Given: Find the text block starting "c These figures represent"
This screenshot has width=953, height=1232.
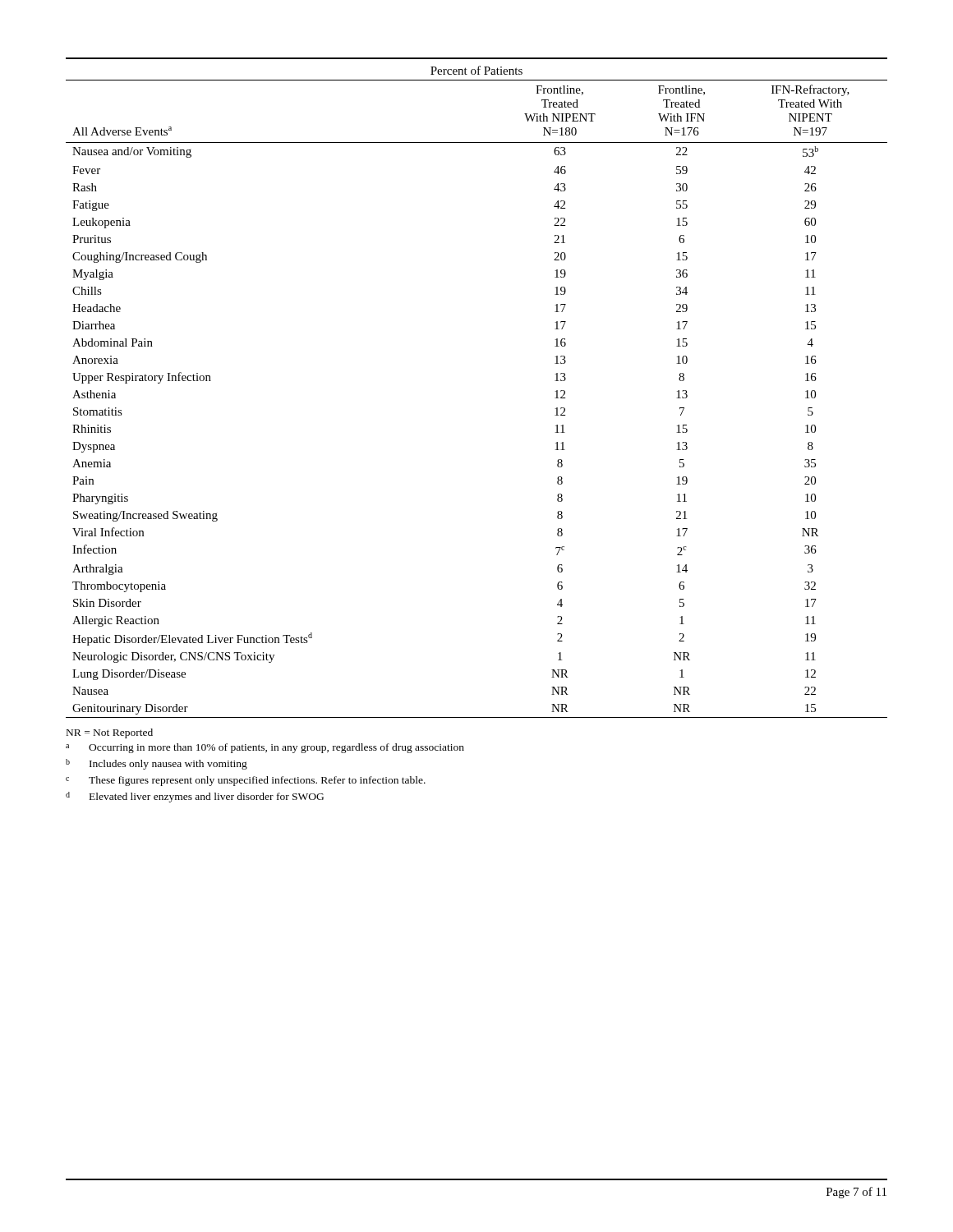Looking at the screenshot, I should [246, 781].
